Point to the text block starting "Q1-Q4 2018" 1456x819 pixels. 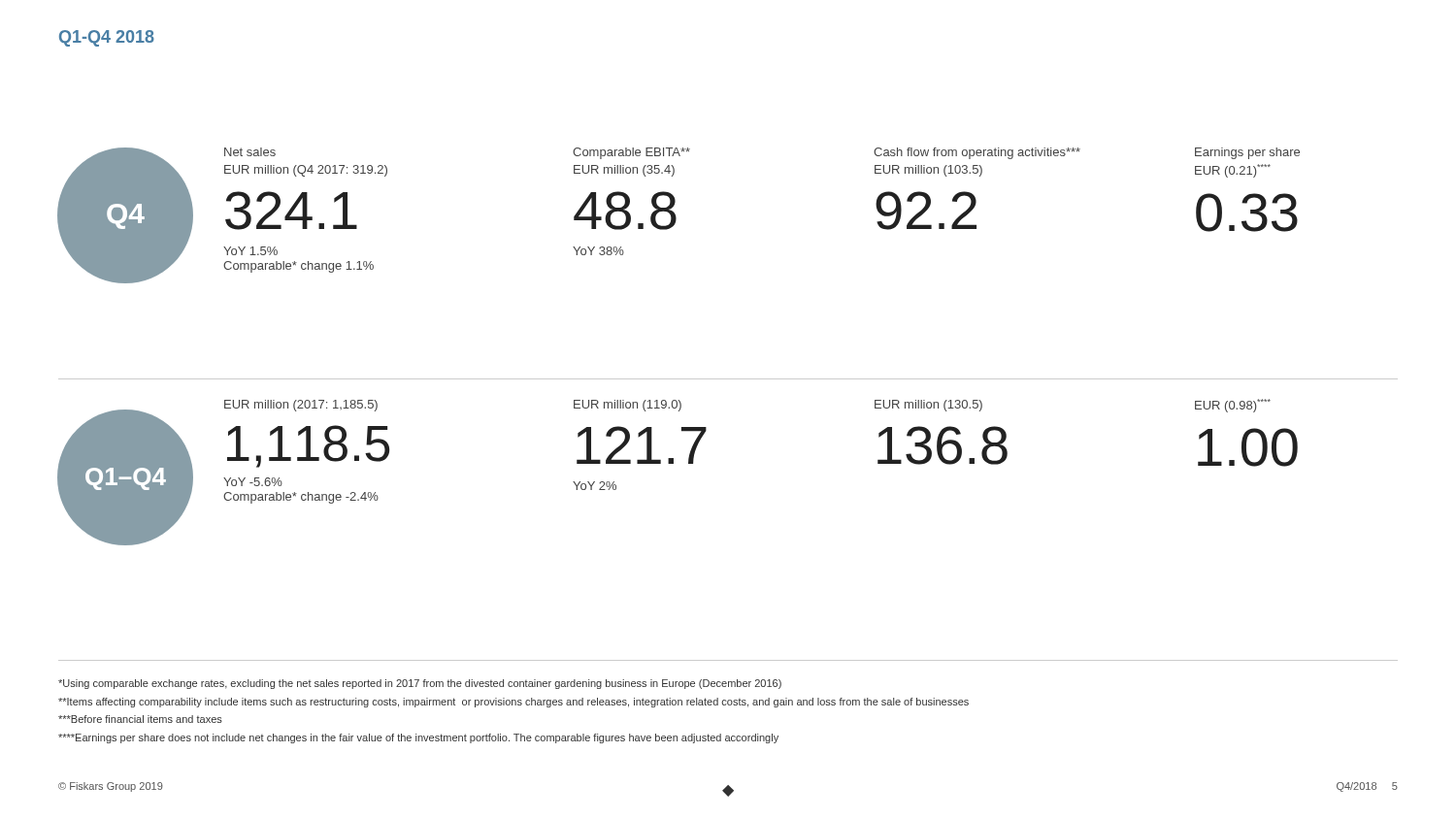(x=106, y=37)
